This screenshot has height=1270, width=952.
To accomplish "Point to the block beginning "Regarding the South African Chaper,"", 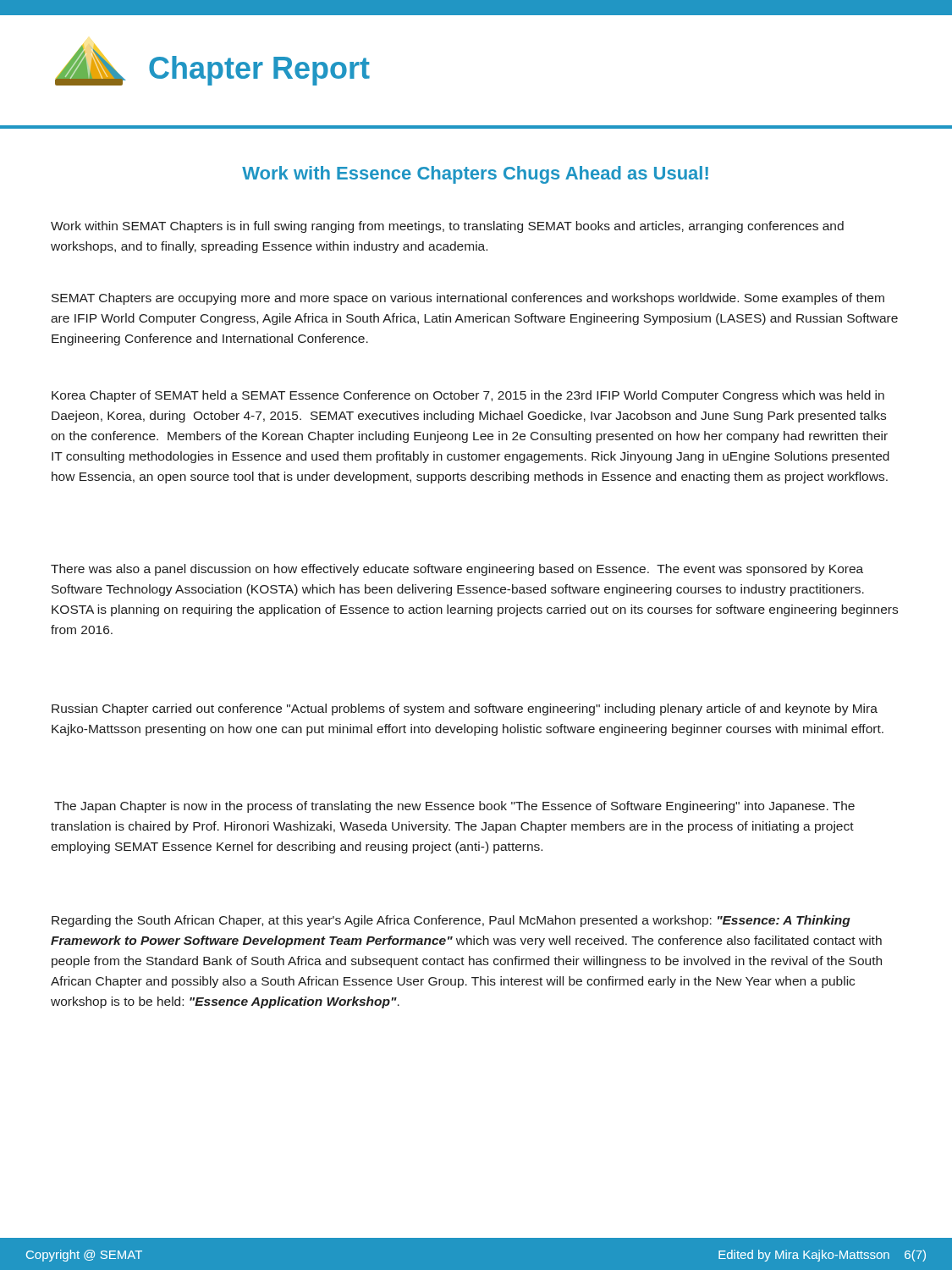I will tap(467, 961).
